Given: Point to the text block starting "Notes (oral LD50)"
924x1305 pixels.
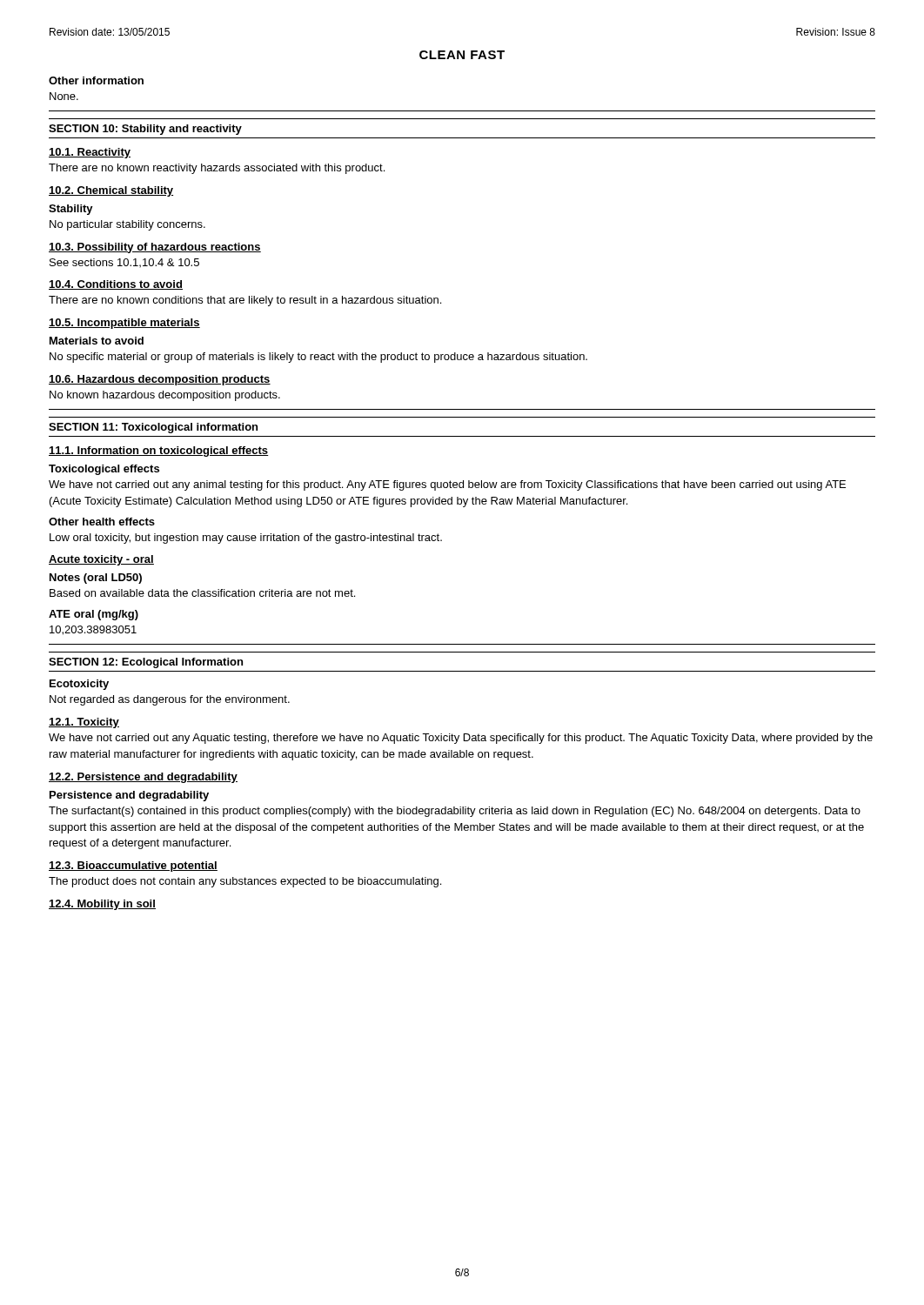Looking at the screenshot, I should click(96, 578).
